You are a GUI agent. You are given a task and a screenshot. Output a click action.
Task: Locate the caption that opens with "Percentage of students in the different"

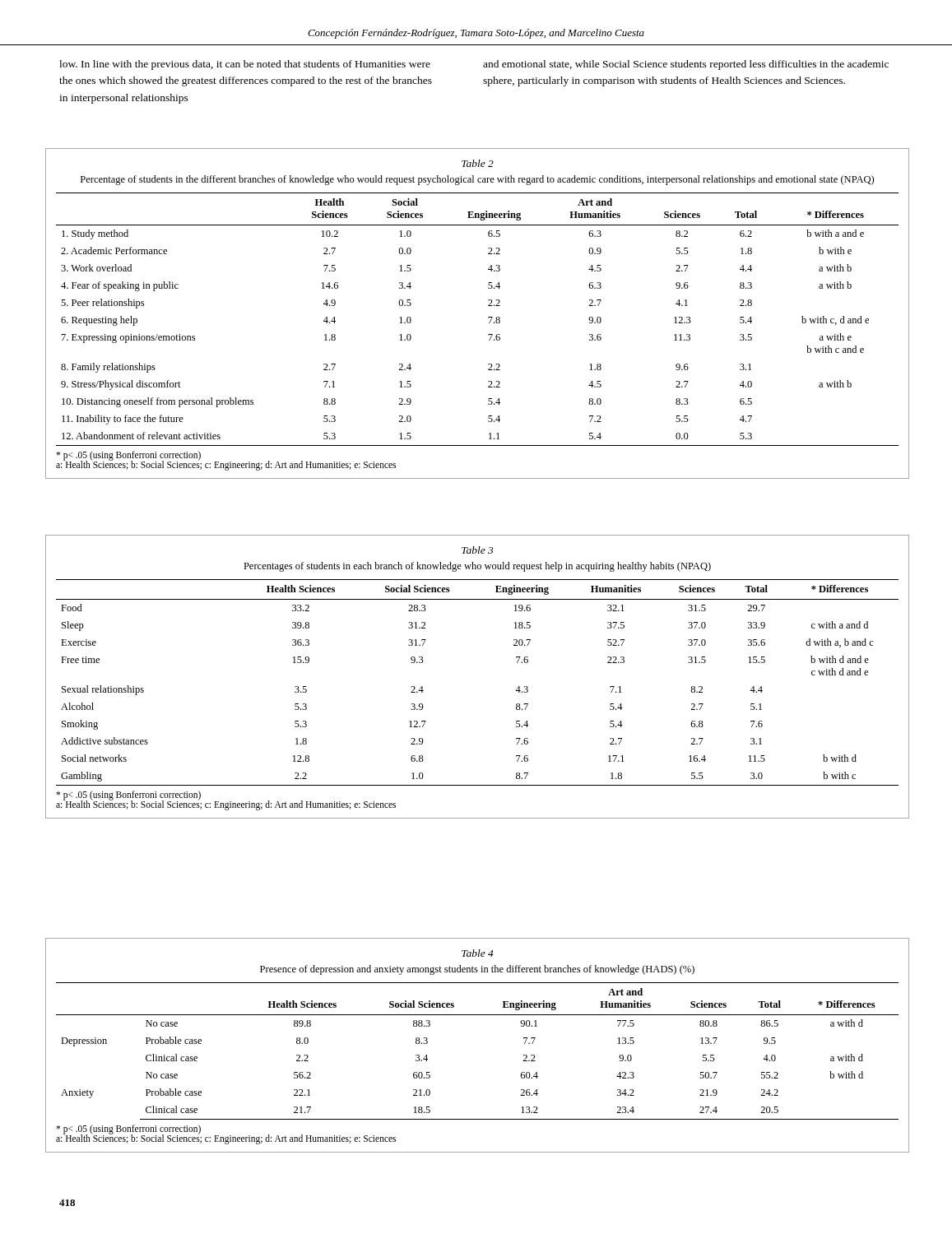(x=477, y=179)
